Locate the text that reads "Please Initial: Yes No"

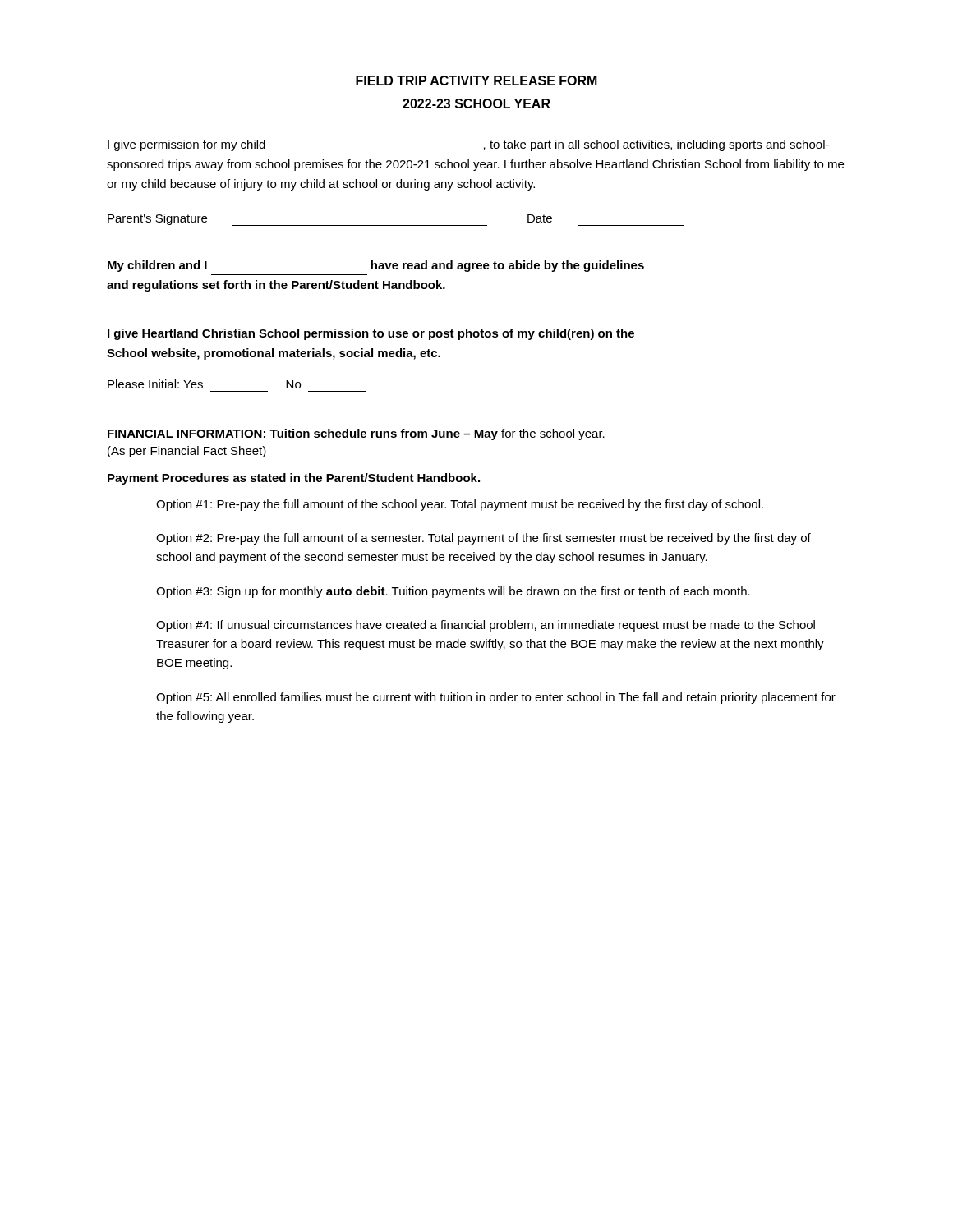pos(236,384)
